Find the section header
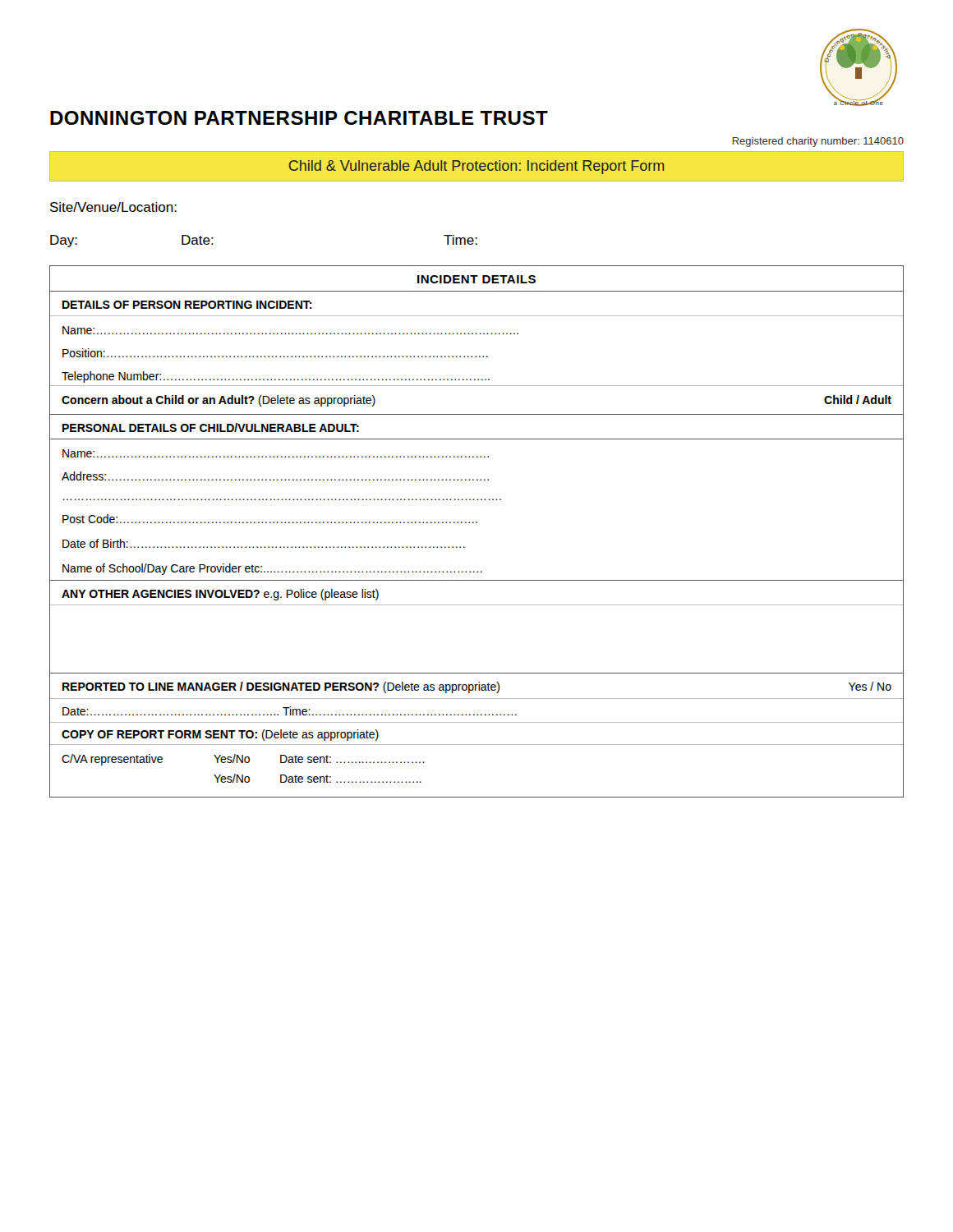This screenshot has height=1232, width=953. coord(476,166)
